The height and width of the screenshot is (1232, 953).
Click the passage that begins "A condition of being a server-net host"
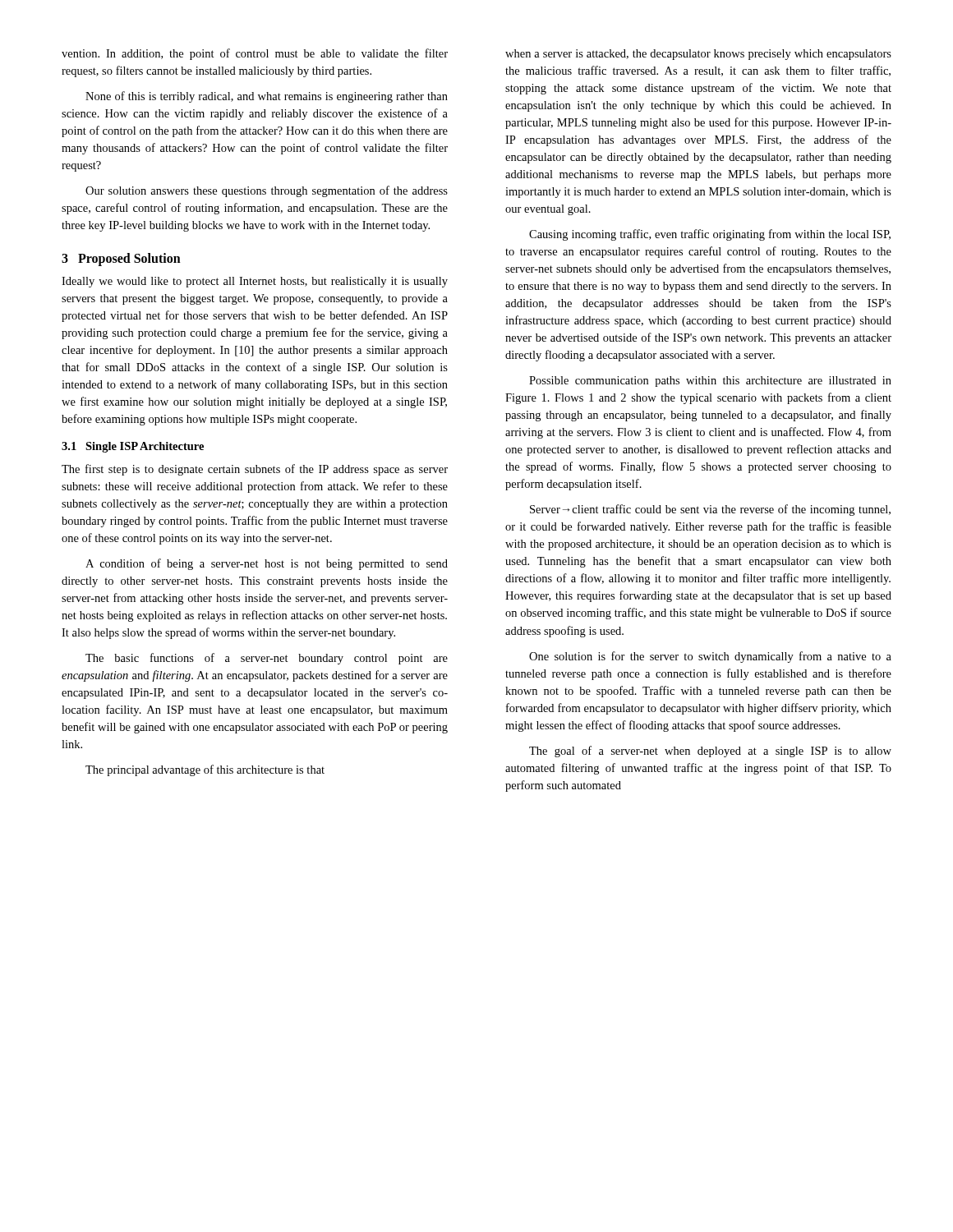point(255,598)
